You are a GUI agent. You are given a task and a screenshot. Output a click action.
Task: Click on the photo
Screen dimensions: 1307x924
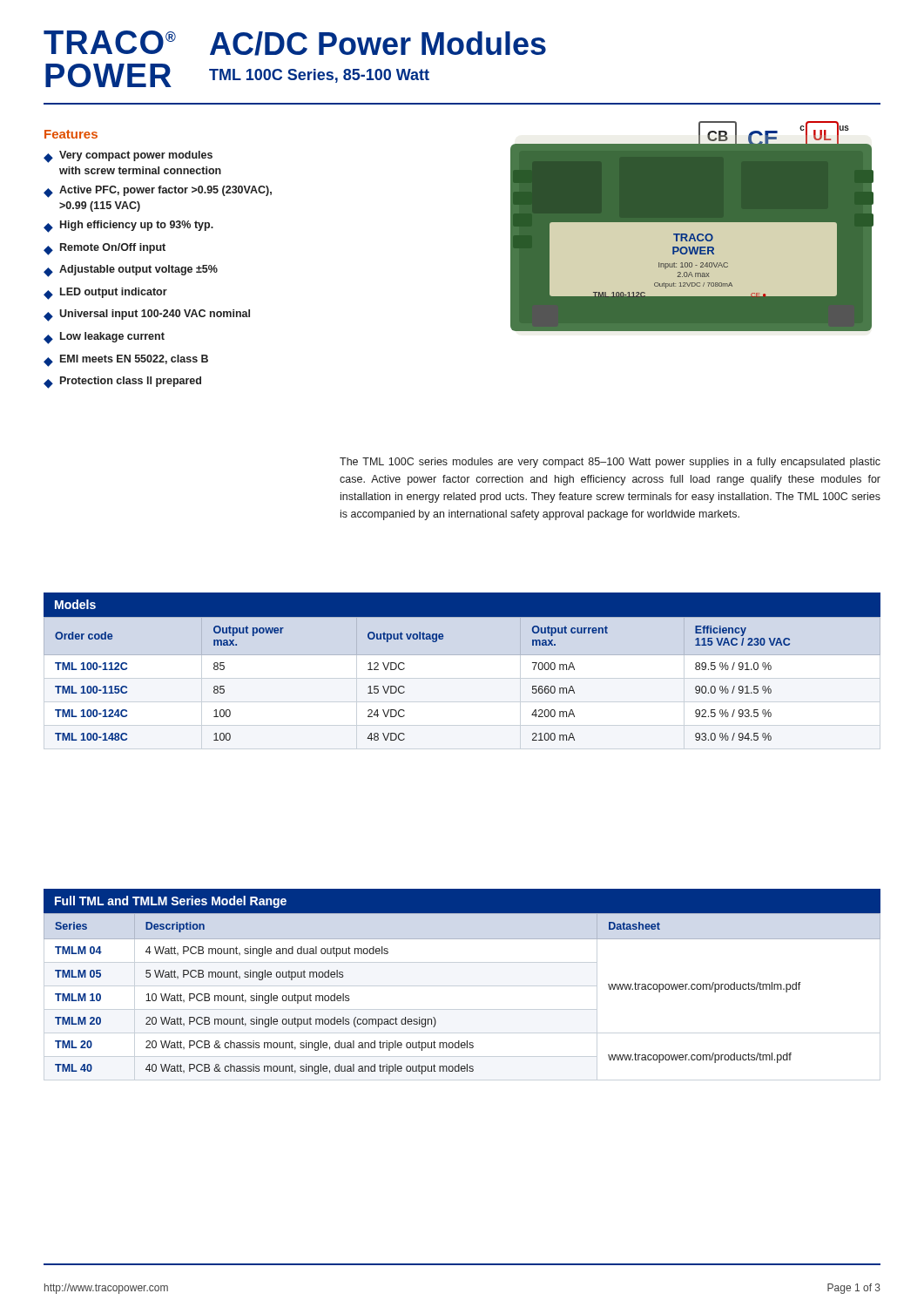[693, 235]
